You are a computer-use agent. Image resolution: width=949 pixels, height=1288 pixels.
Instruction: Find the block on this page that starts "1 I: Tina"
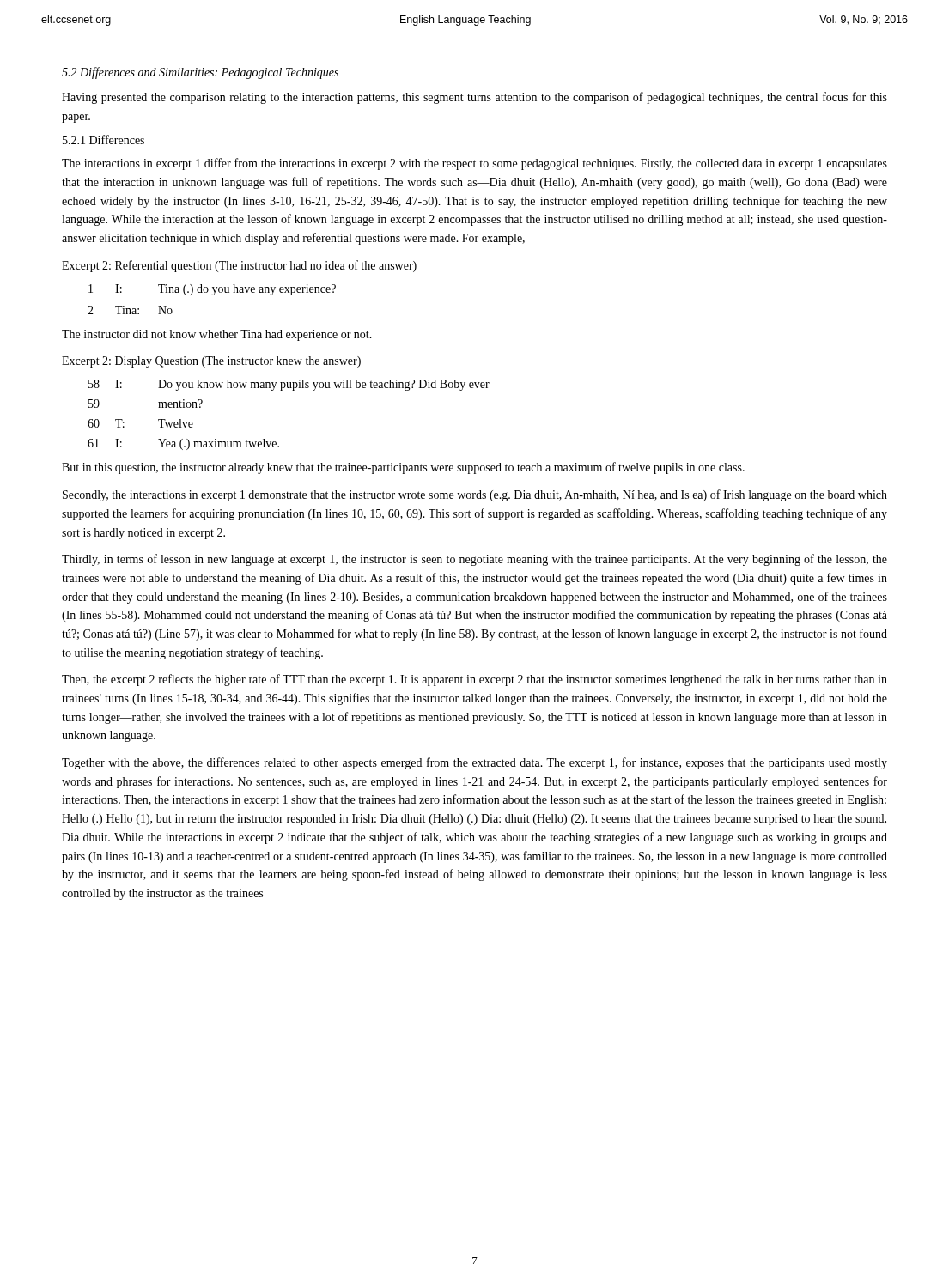pos(212,289)
